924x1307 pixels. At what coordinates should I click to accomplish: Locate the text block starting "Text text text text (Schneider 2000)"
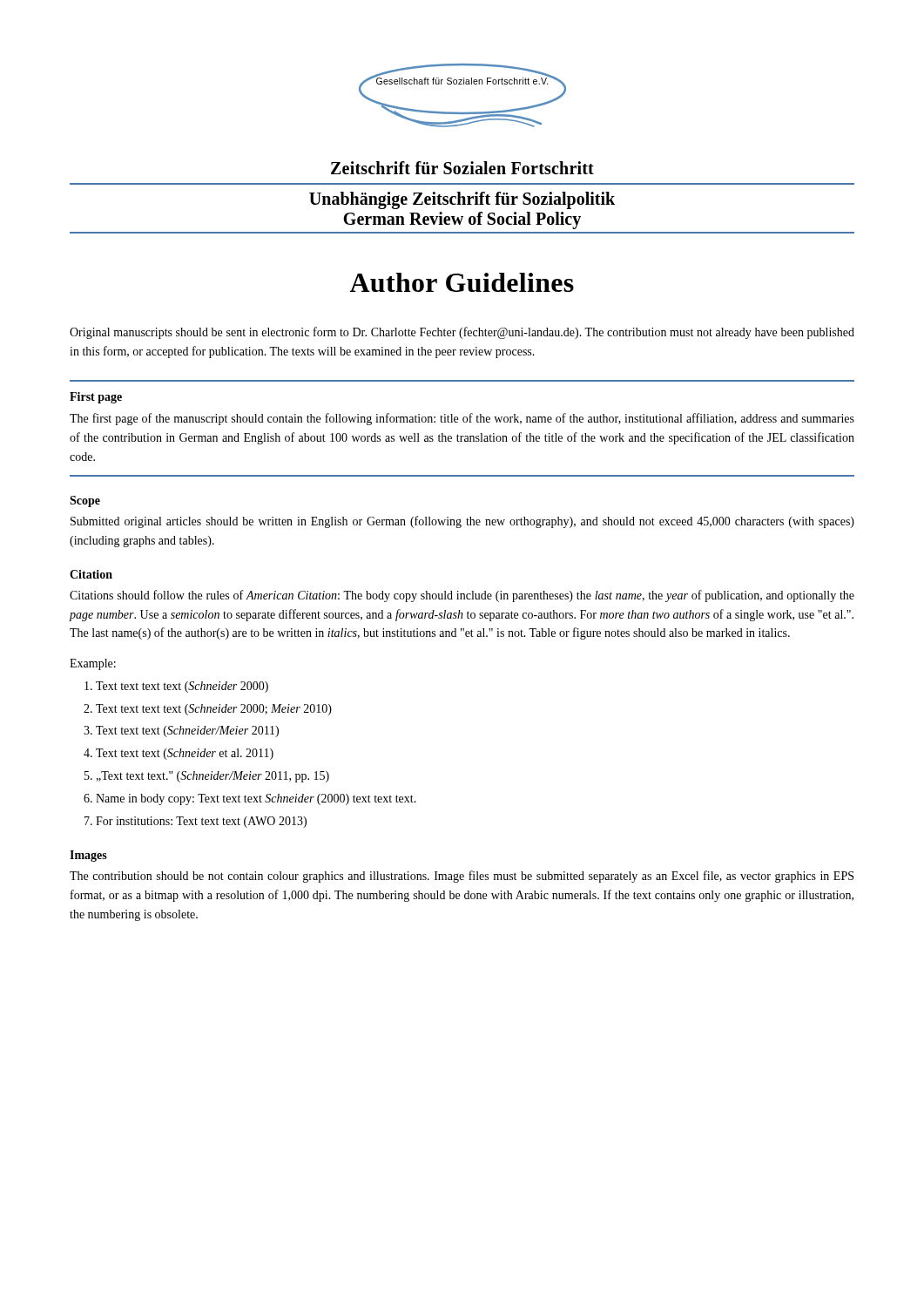(x=182, y=687)
